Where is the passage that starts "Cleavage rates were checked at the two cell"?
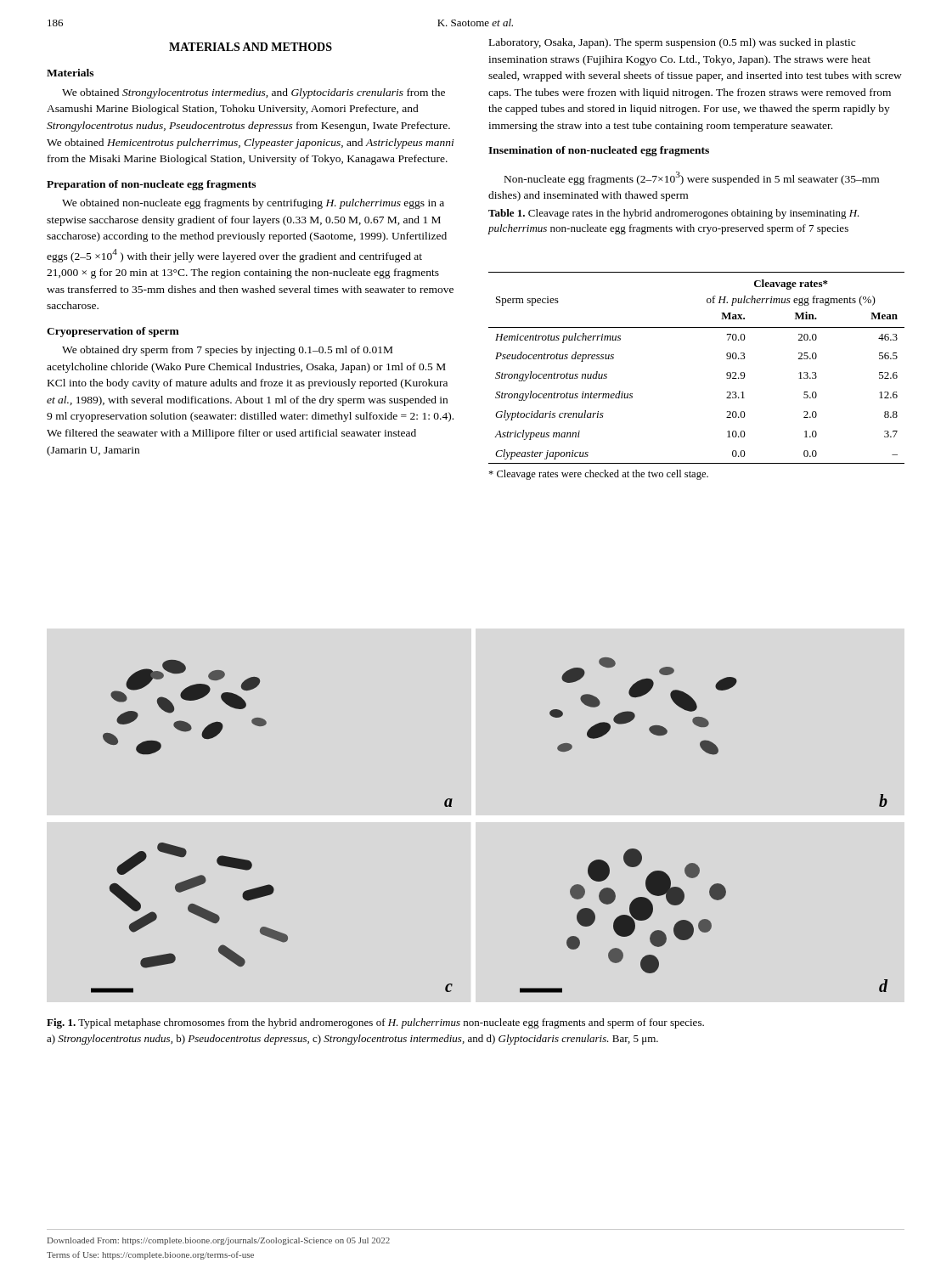Viewport: 952px width, 1274px height. pyautogui.click(x=599, y=474)
